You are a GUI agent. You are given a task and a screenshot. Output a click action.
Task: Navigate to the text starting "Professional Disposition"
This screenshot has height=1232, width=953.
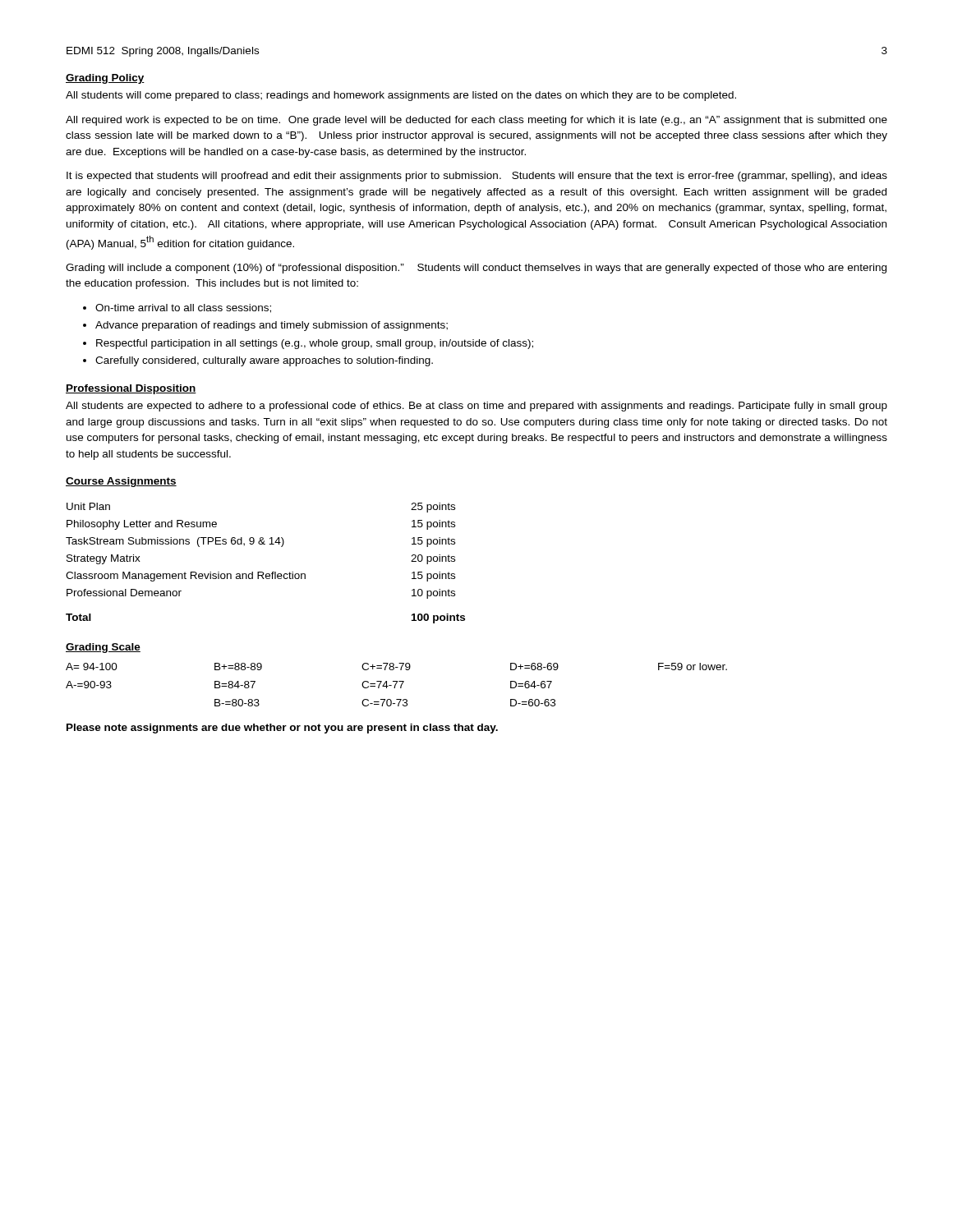(131, 388)
